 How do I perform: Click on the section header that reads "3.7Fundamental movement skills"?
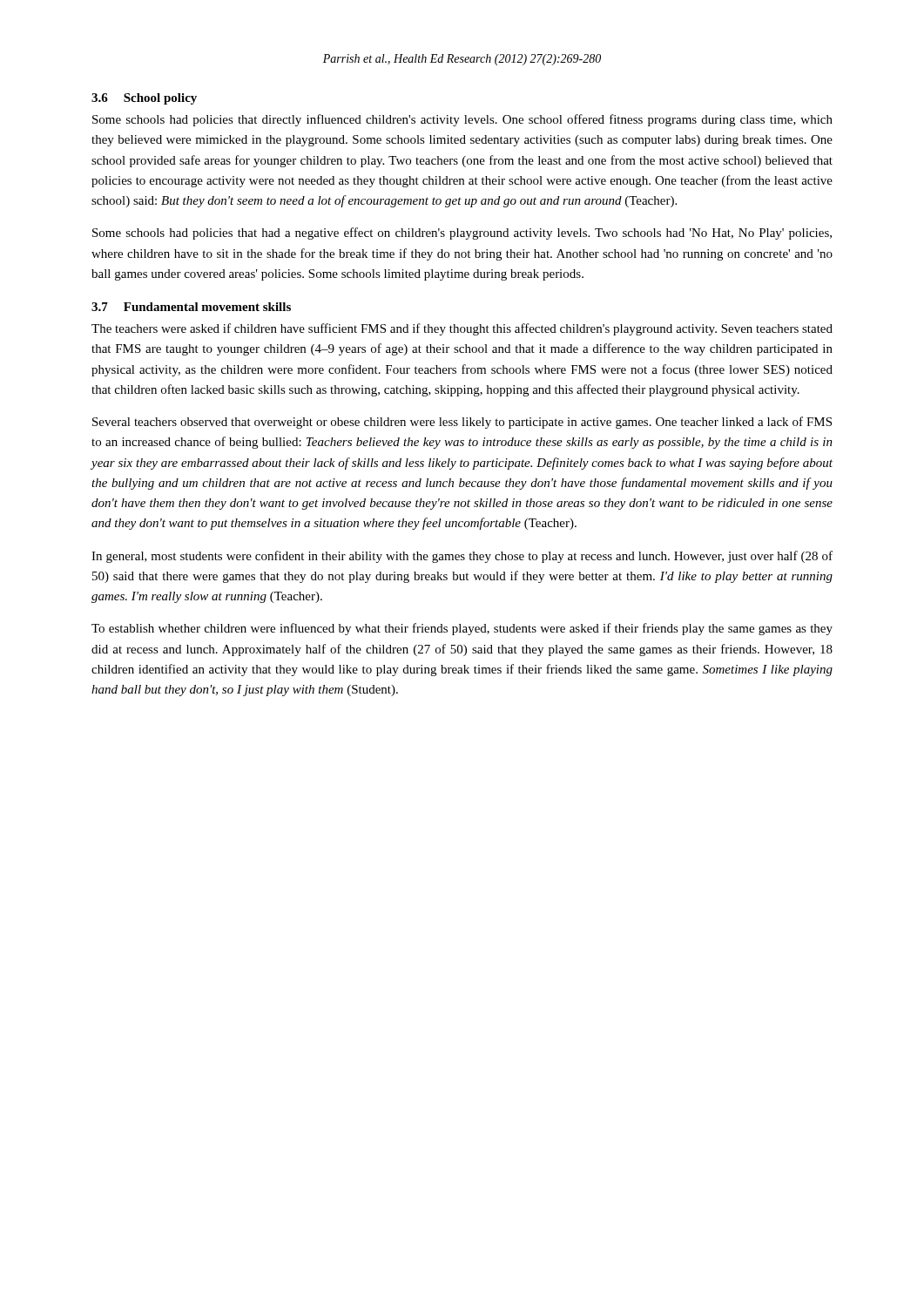tap(191, 307)
